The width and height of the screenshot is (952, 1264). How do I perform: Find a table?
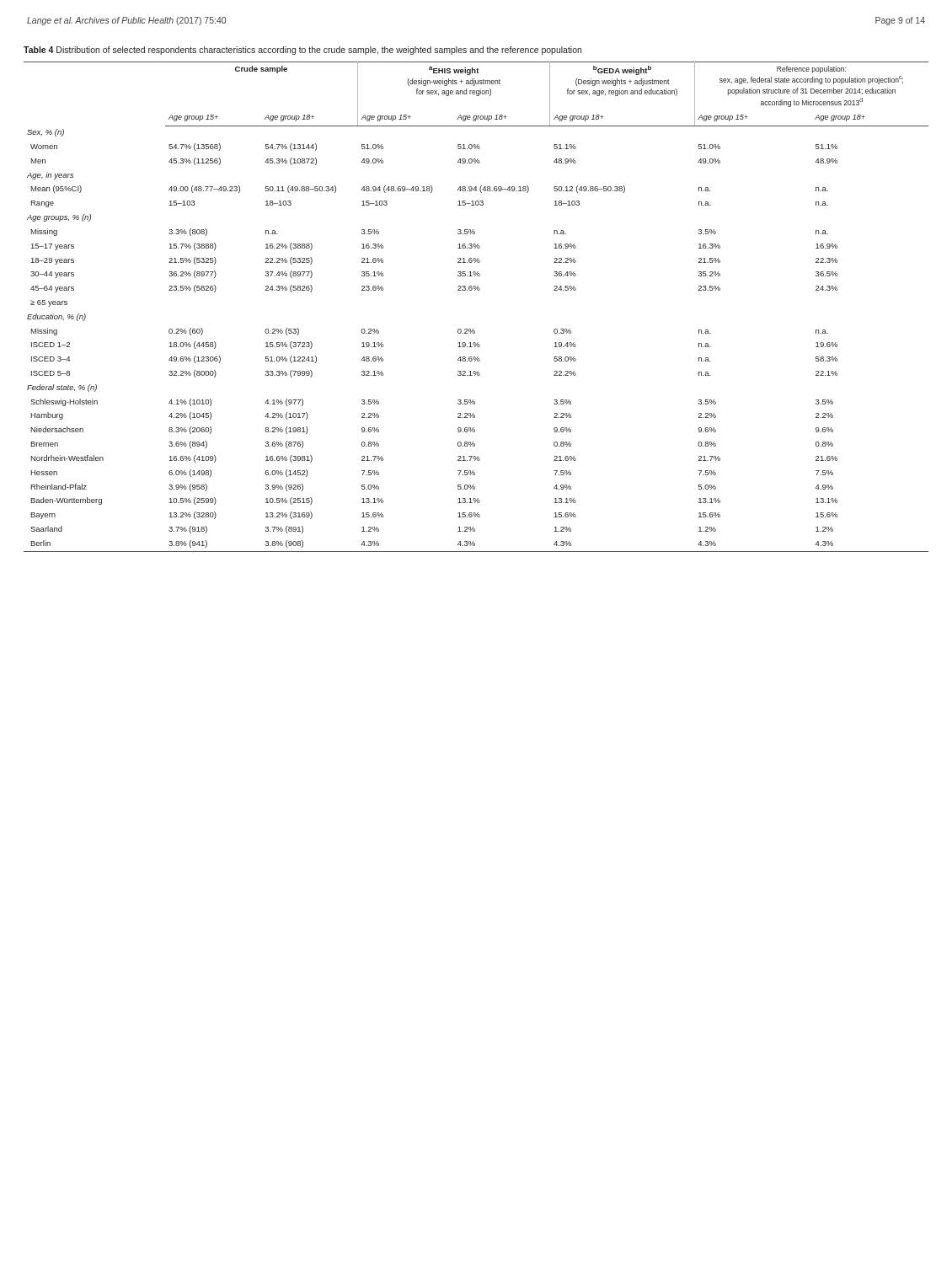coord(476,306)
